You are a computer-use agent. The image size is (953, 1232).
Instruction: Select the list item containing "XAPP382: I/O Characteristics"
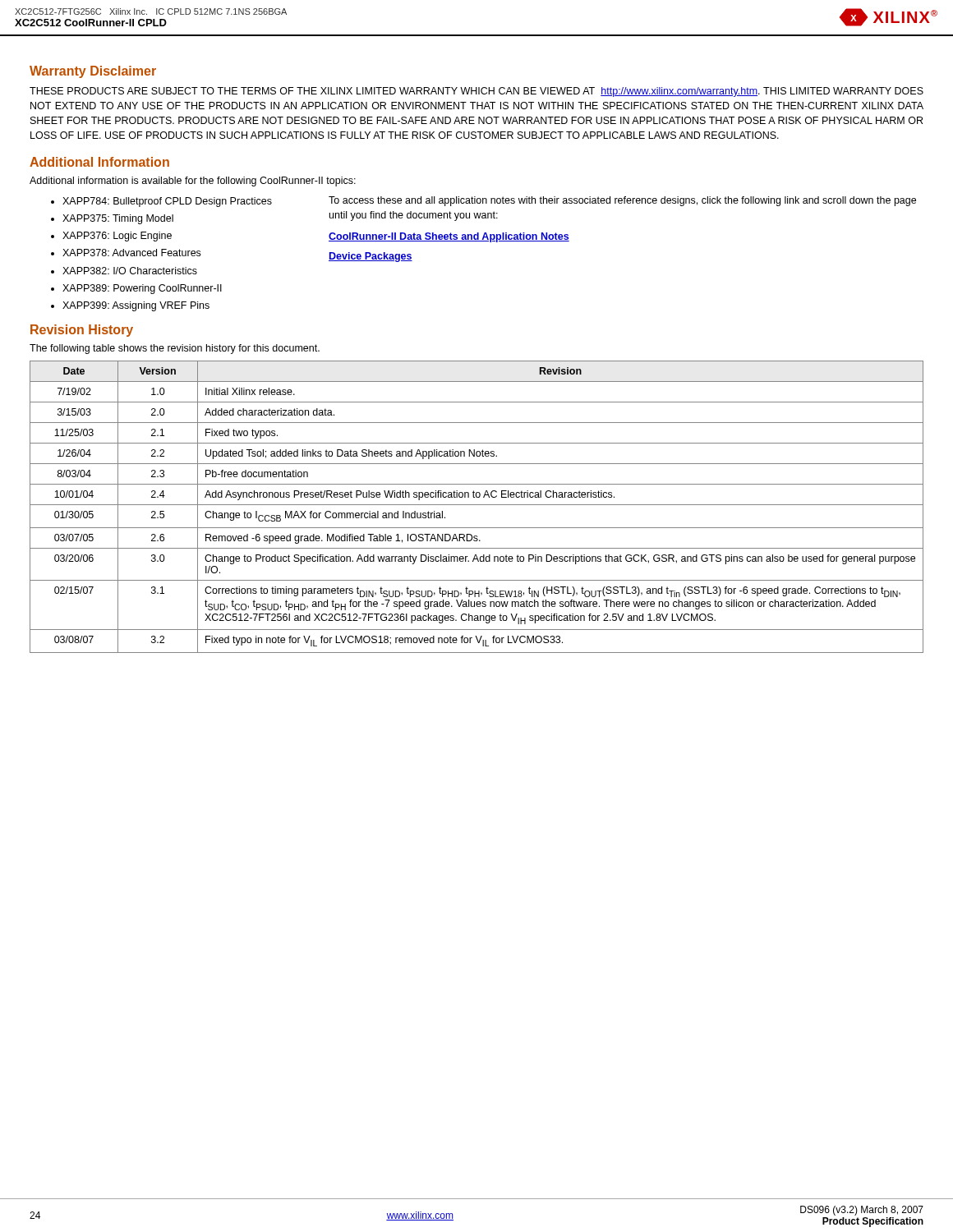click(130, 271)
